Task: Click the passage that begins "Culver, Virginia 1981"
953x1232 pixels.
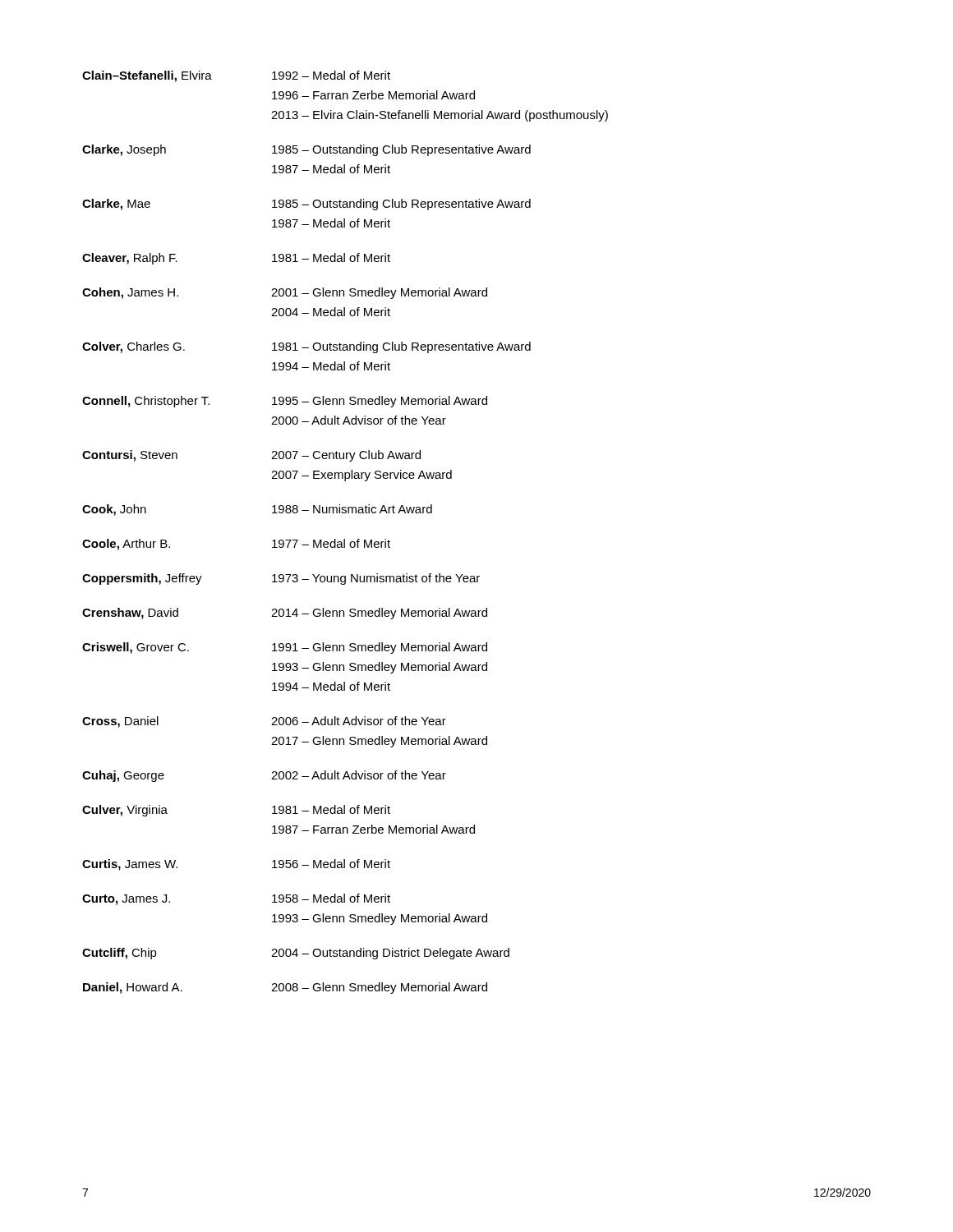Action: (476, 820)
